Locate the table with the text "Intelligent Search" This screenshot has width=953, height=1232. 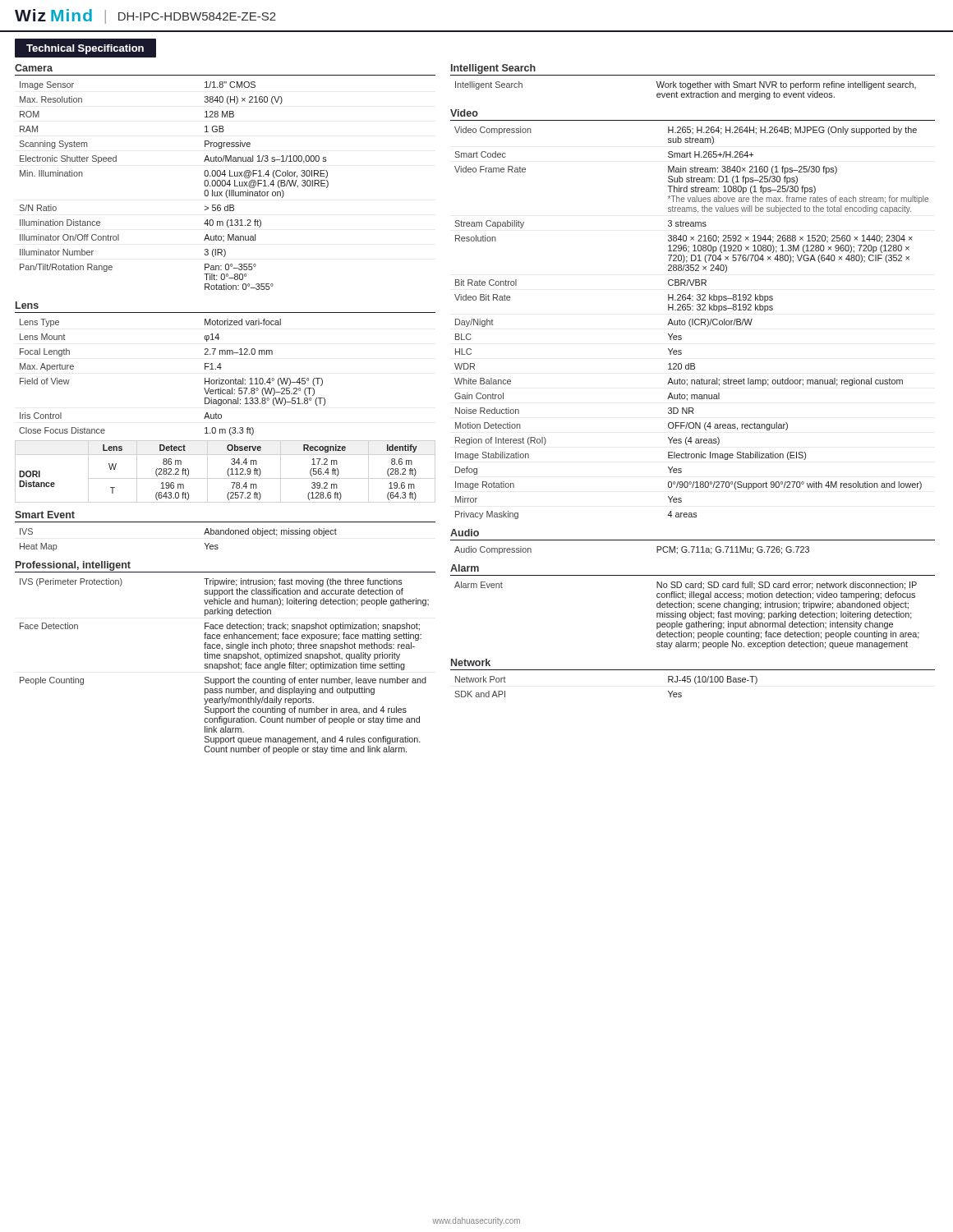693,89
